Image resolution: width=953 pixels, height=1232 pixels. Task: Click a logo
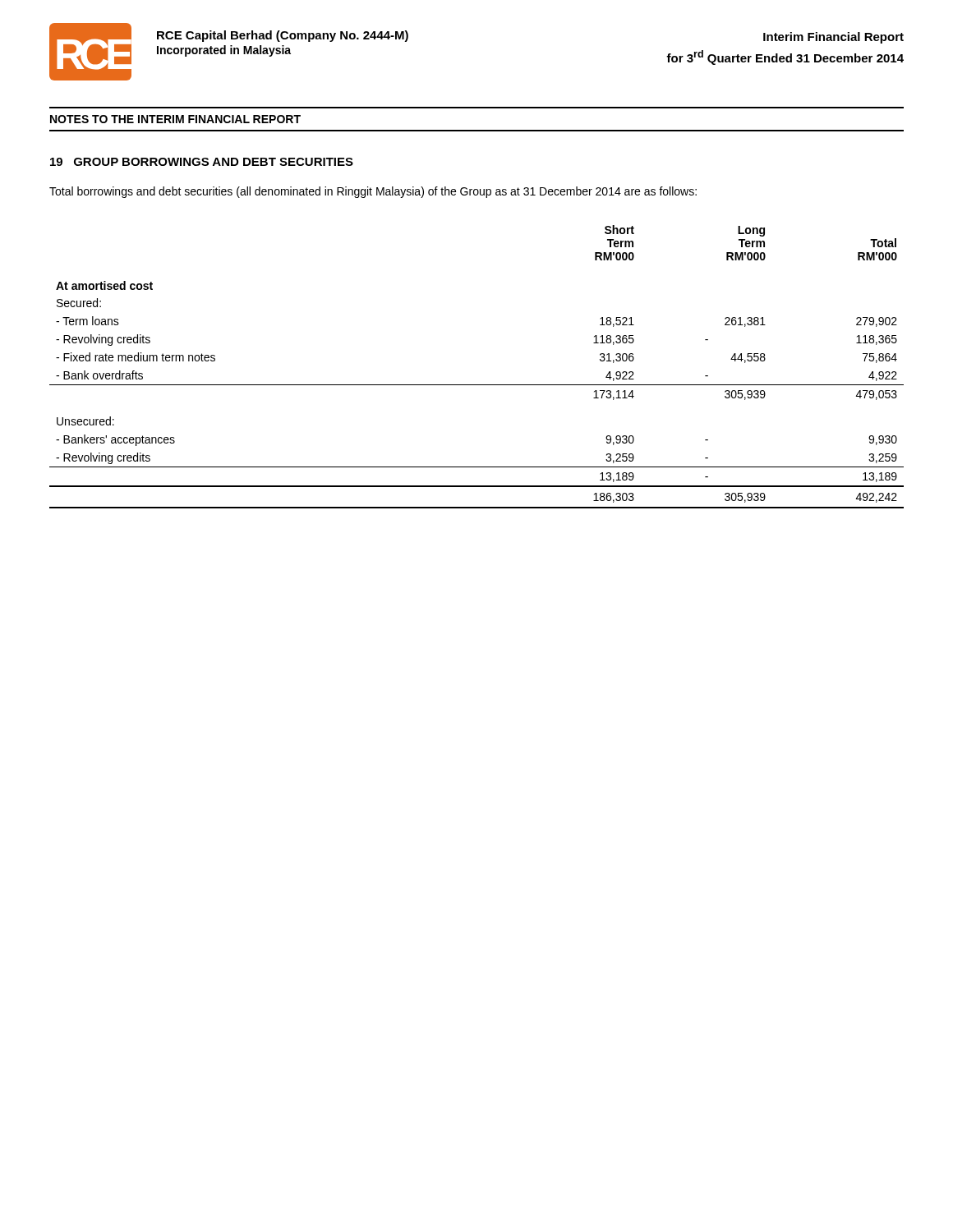(x=90, y=56)
